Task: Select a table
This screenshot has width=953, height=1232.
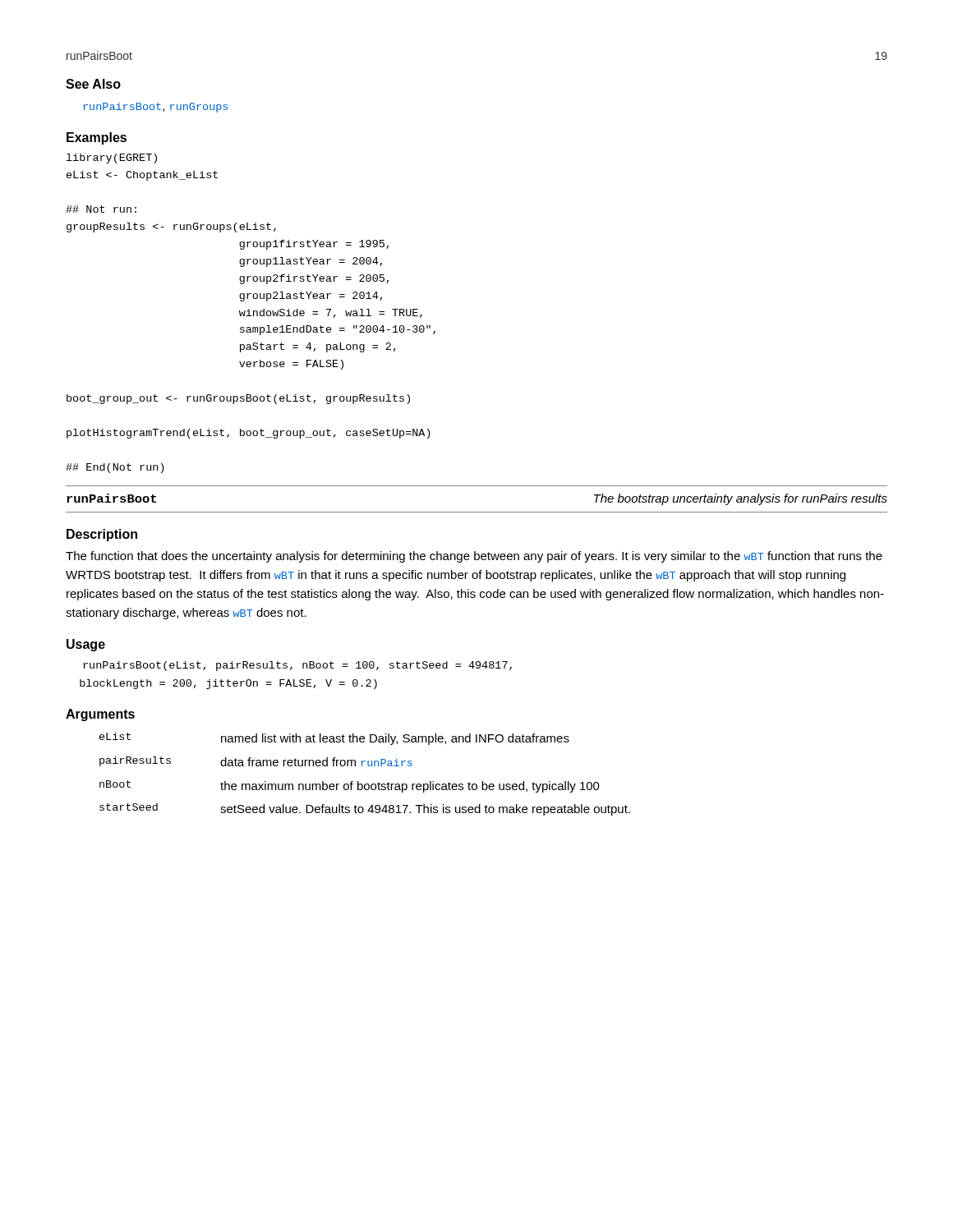Action: tap(476, 774)
